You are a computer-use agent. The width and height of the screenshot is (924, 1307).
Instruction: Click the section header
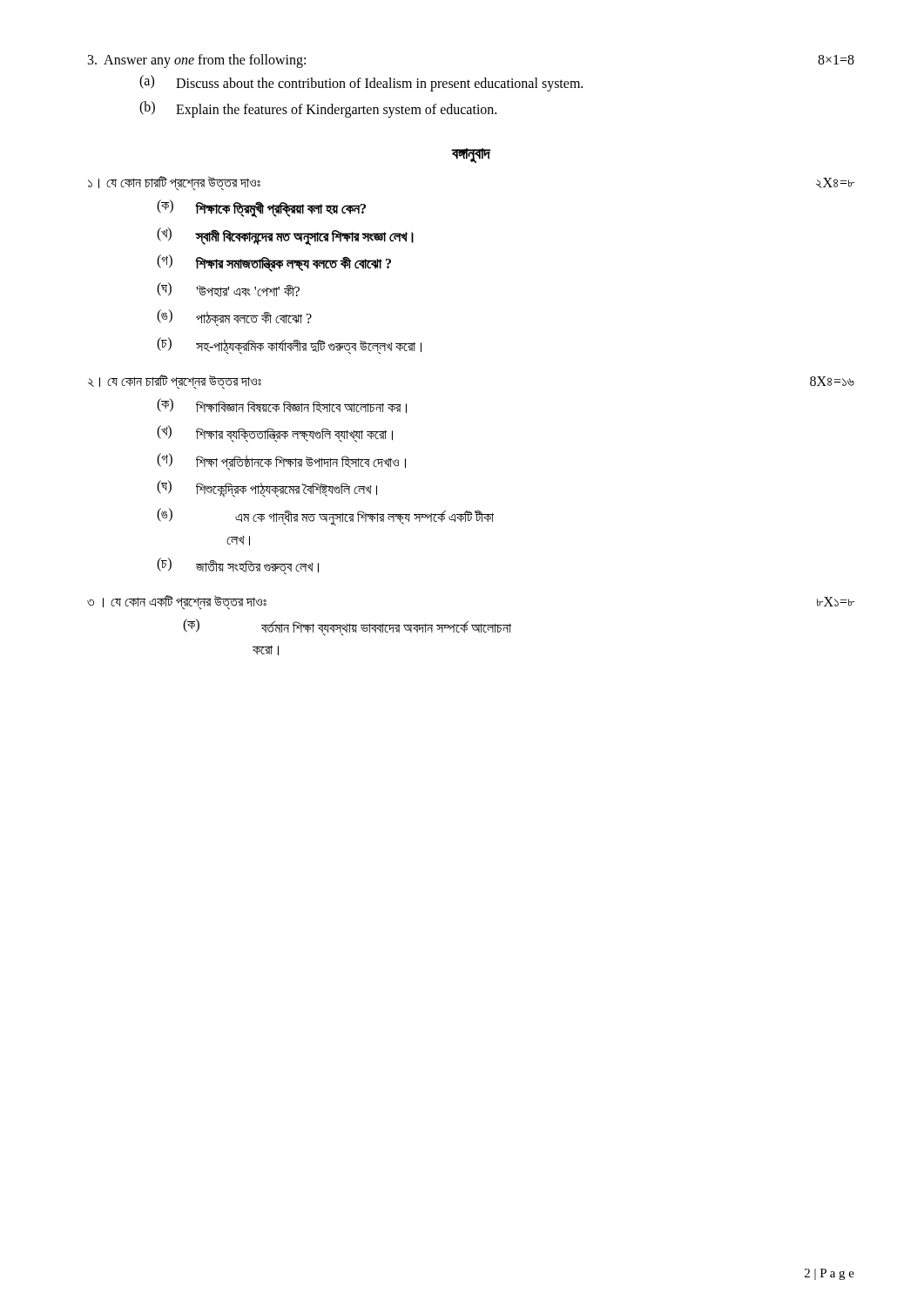point(471,153)
